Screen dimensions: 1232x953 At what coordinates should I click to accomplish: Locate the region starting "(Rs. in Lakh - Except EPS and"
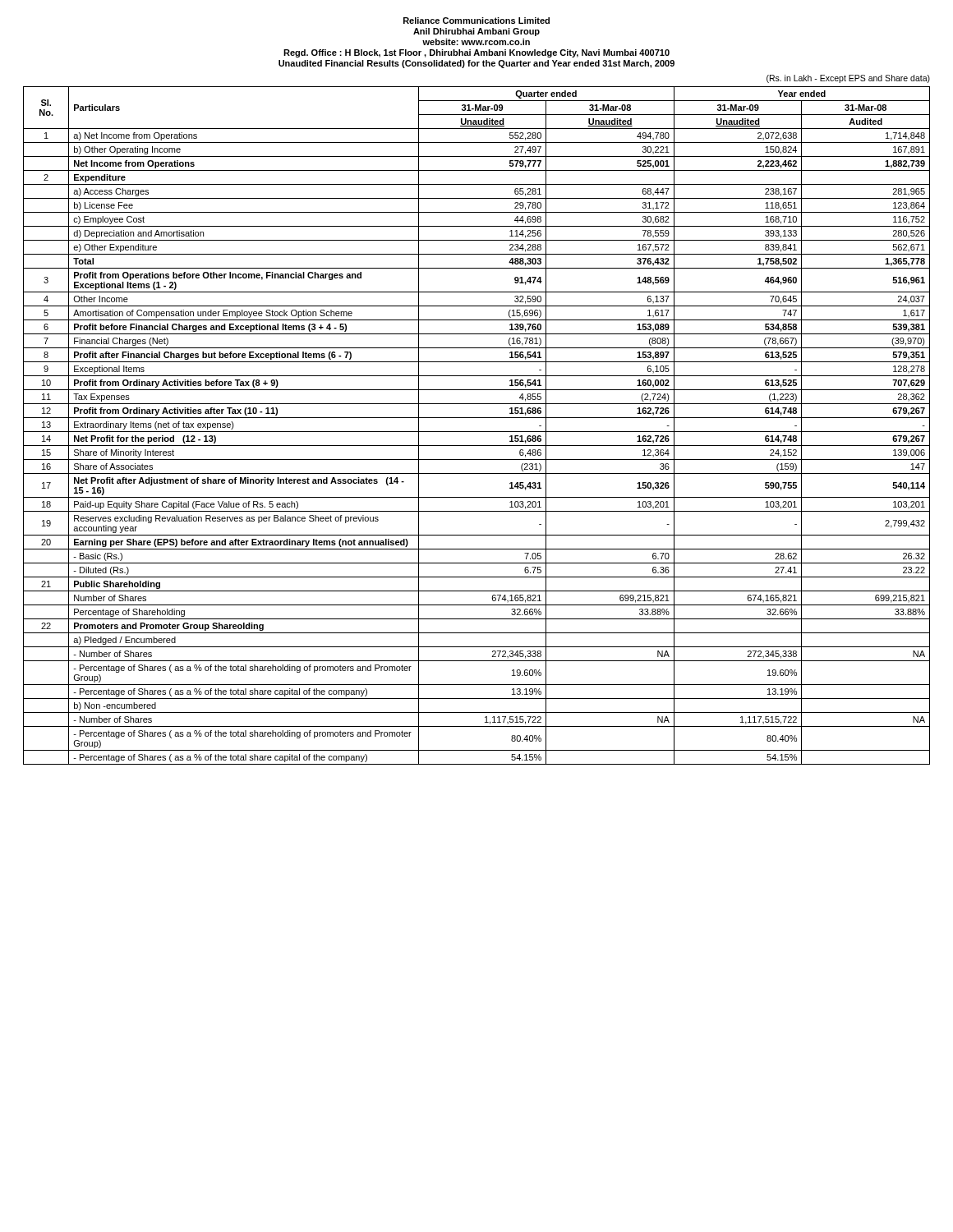pyautogui.click(x=848, y=78)
